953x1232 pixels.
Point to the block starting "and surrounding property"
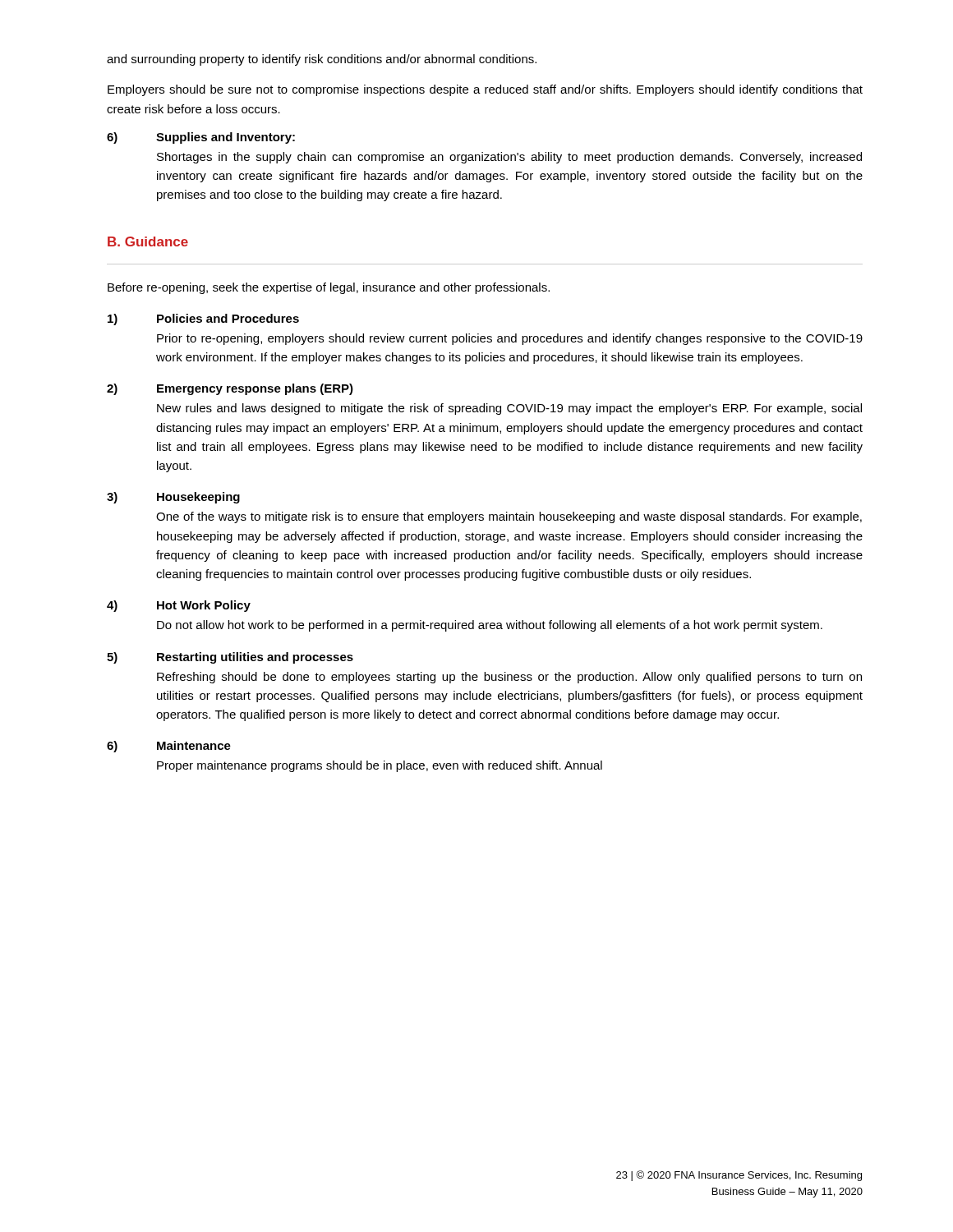coord(322,59)
